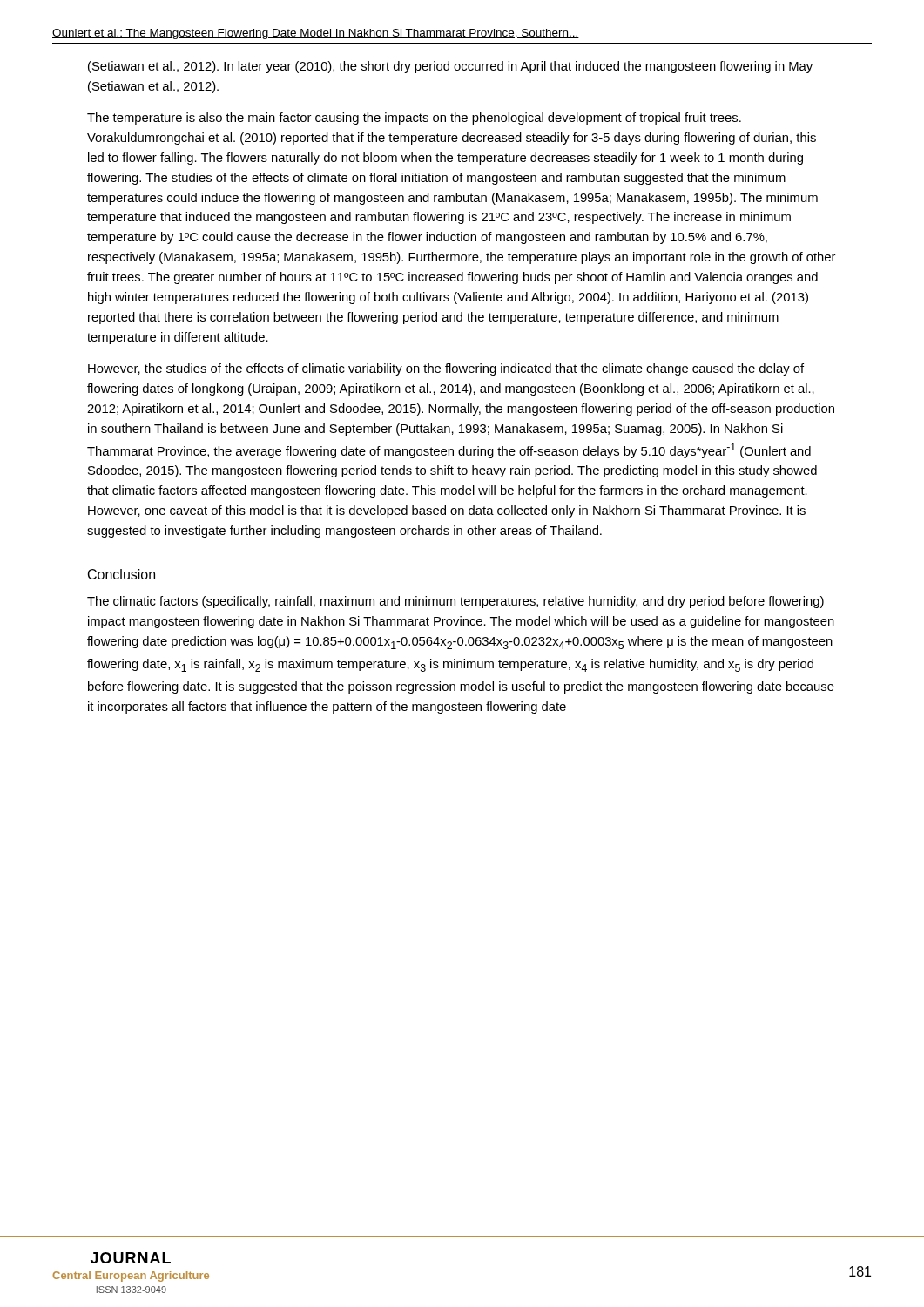Point to the region starting "The temperature is also the main factor causing"
The image size is (924, 1307).
461,227
